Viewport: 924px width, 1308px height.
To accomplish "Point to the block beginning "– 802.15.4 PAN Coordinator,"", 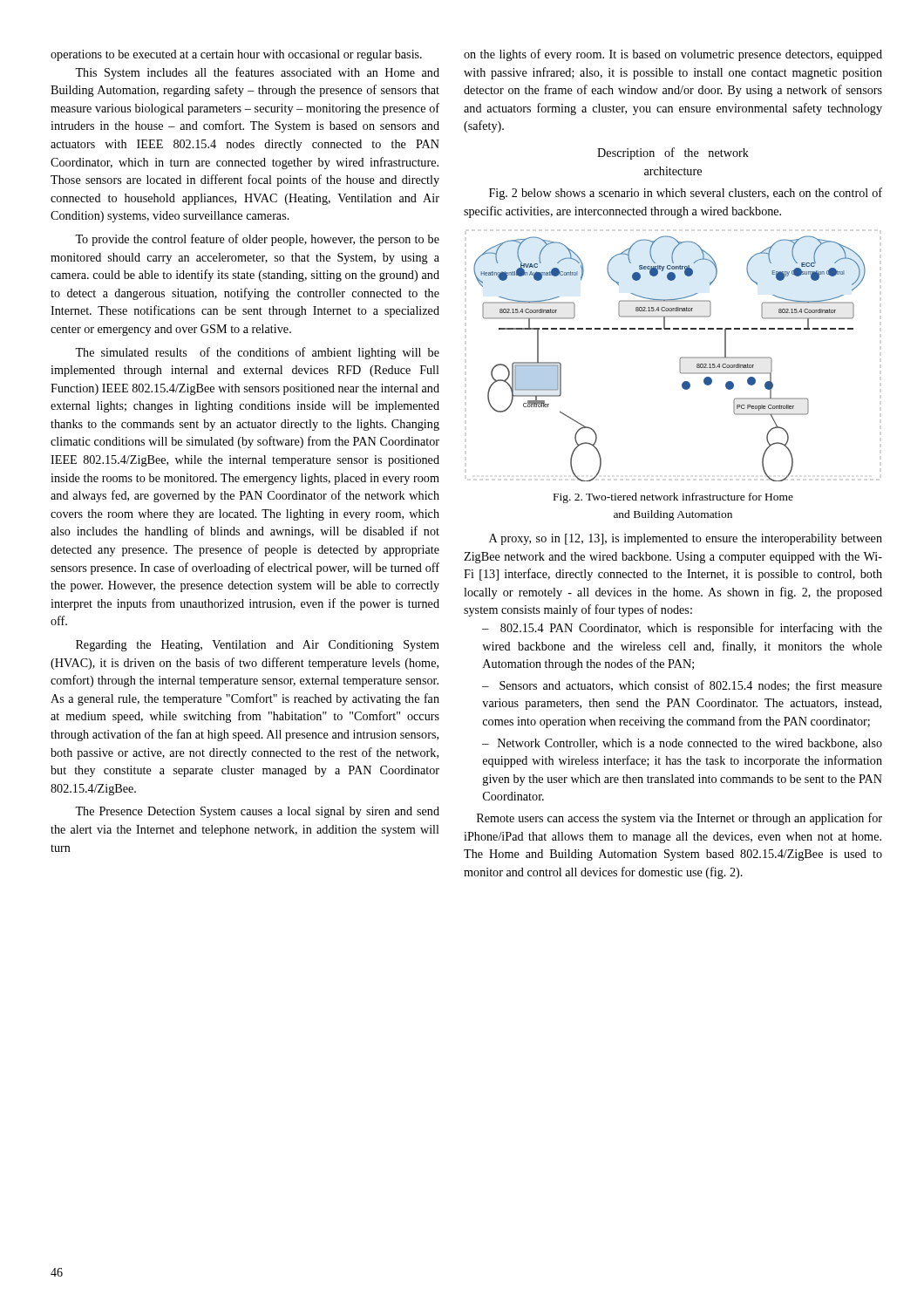I will point(682,646).
